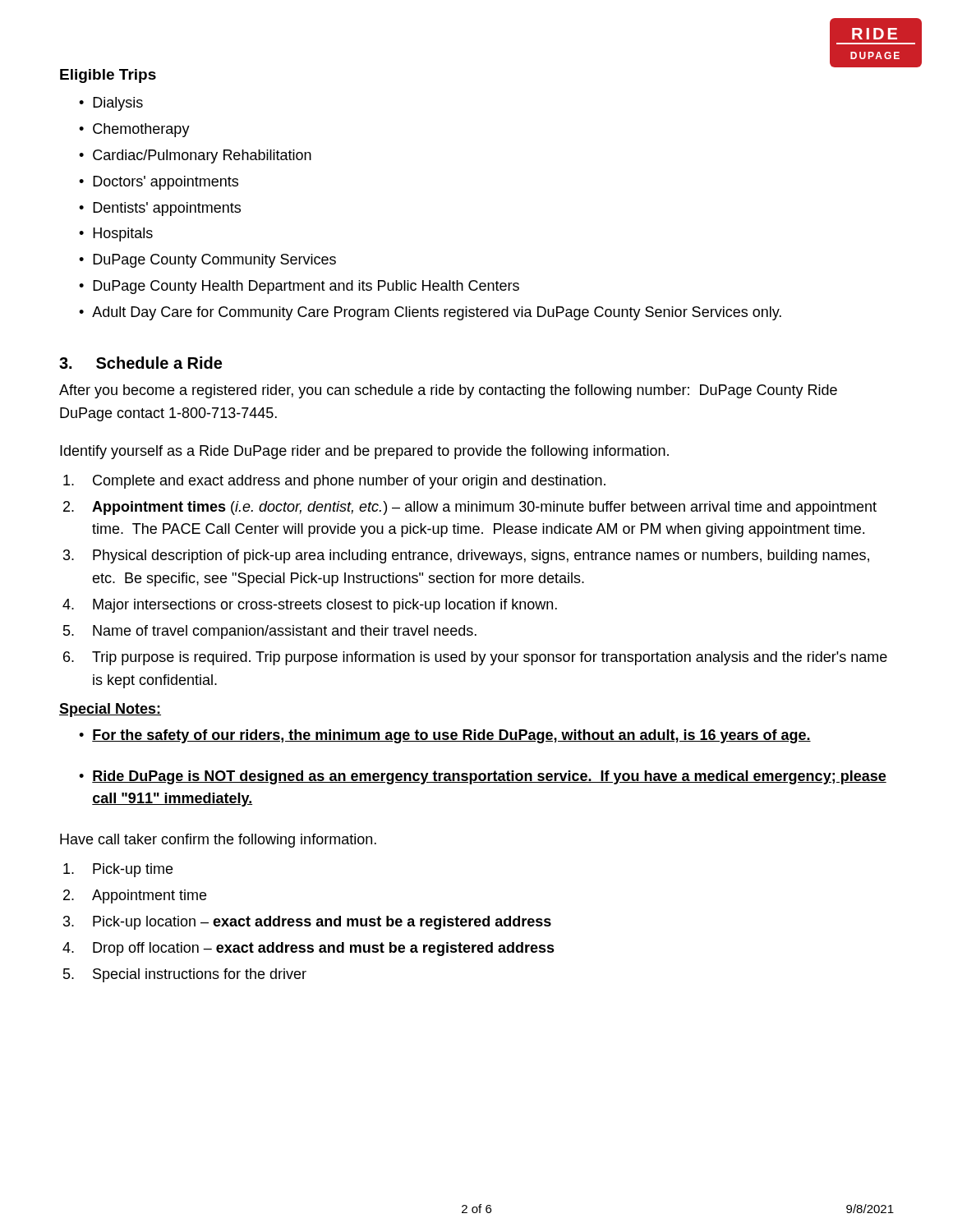Locate the list item with the text "• Ride DuPage is NOT designed as an"
The height and width of the screenshot is (1232, 953).
click(486, 788)
